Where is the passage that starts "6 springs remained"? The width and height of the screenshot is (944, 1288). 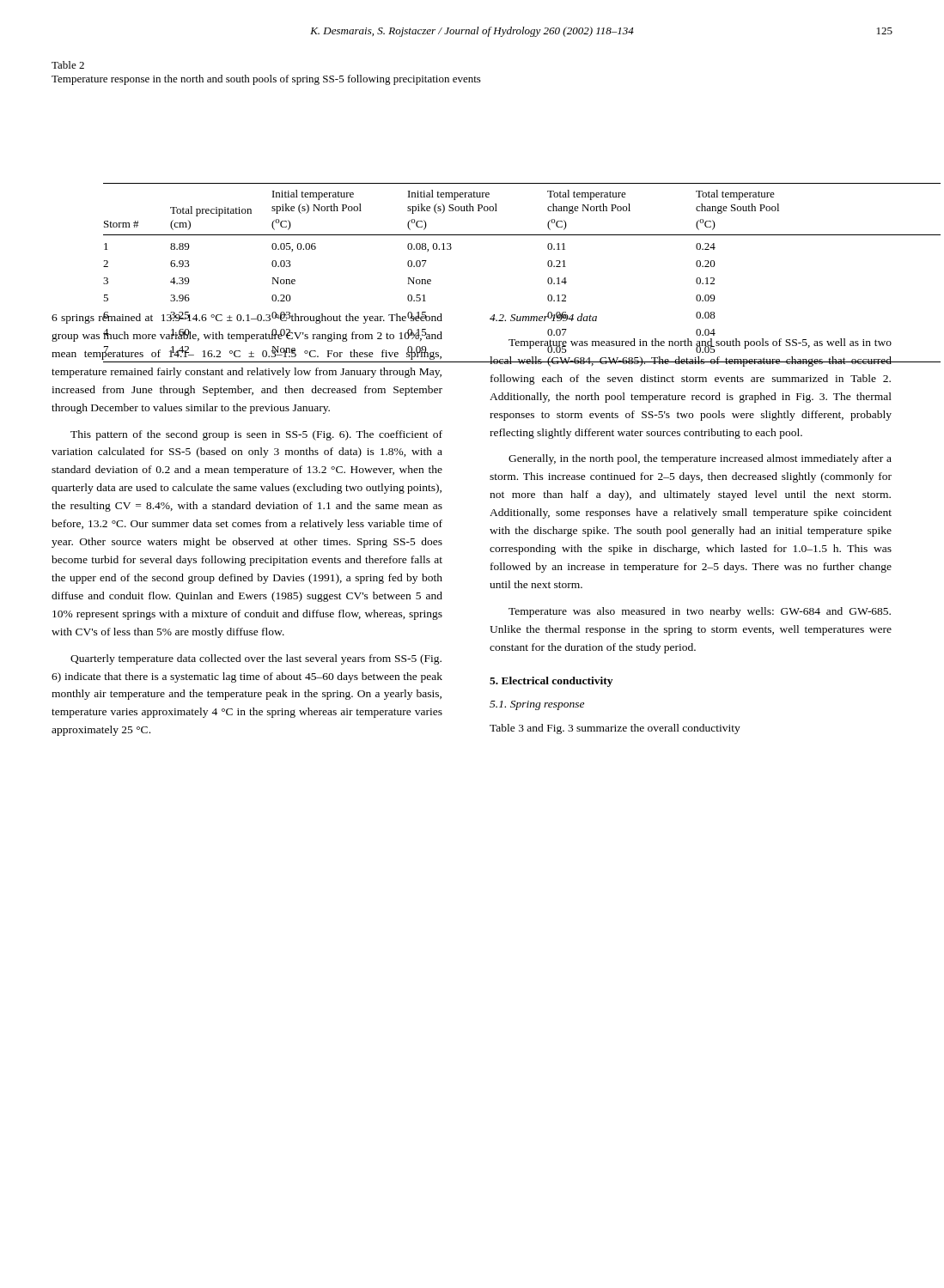[247, 363]
